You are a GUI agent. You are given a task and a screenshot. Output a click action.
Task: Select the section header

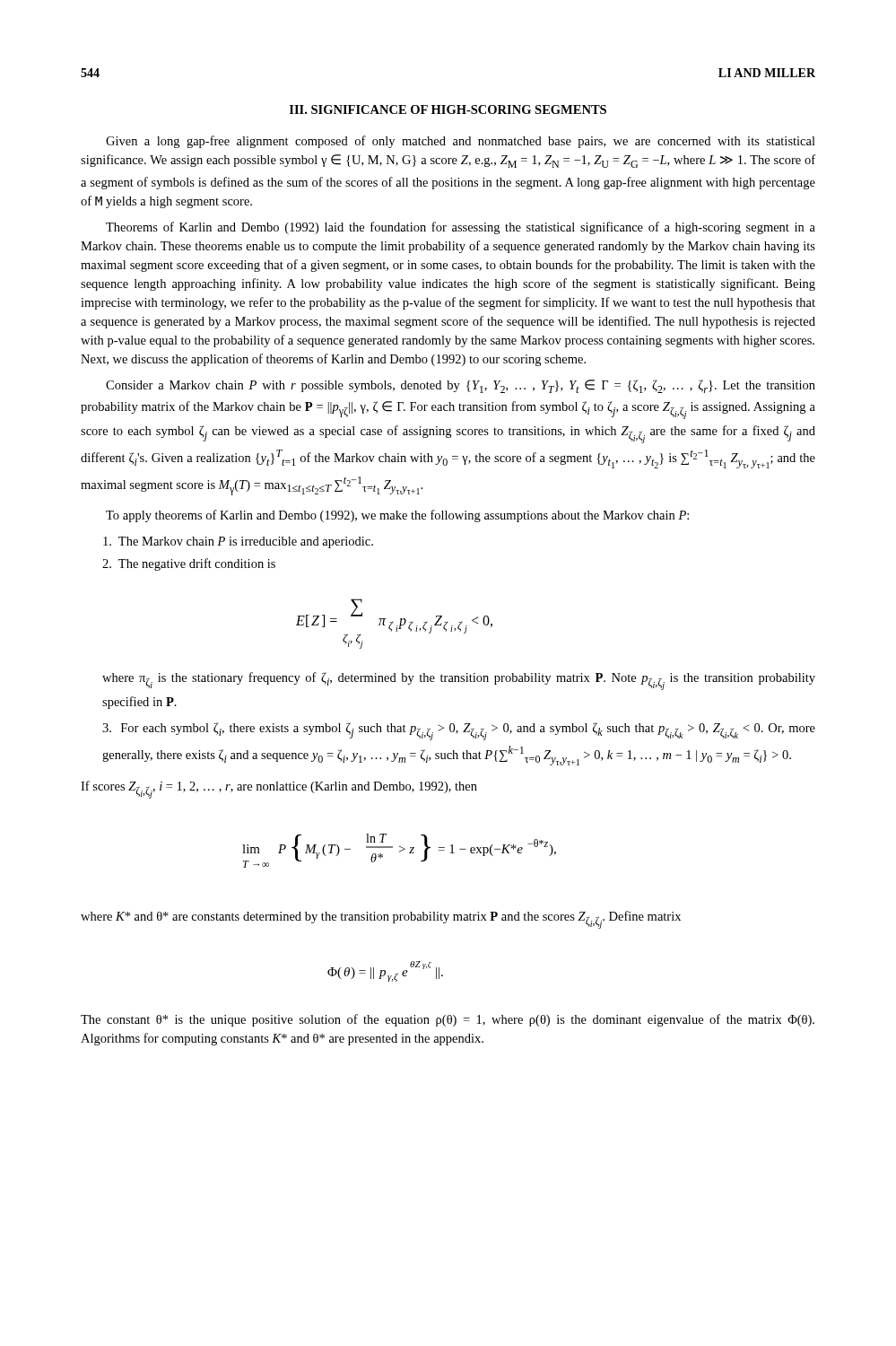(x=448, y=110)
